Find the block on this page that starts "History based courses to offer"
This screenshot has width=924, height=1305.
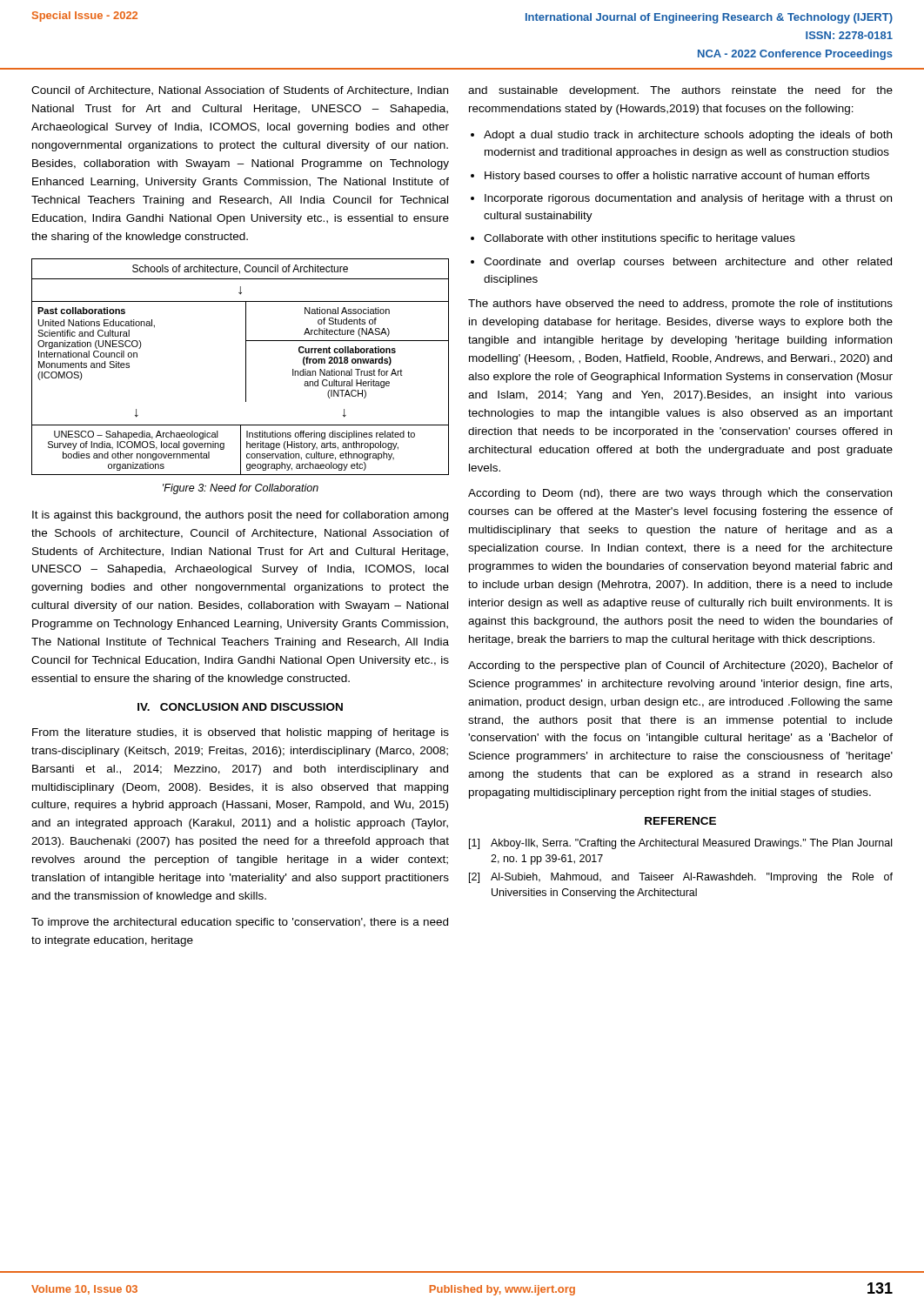click(x=677, y=175)
